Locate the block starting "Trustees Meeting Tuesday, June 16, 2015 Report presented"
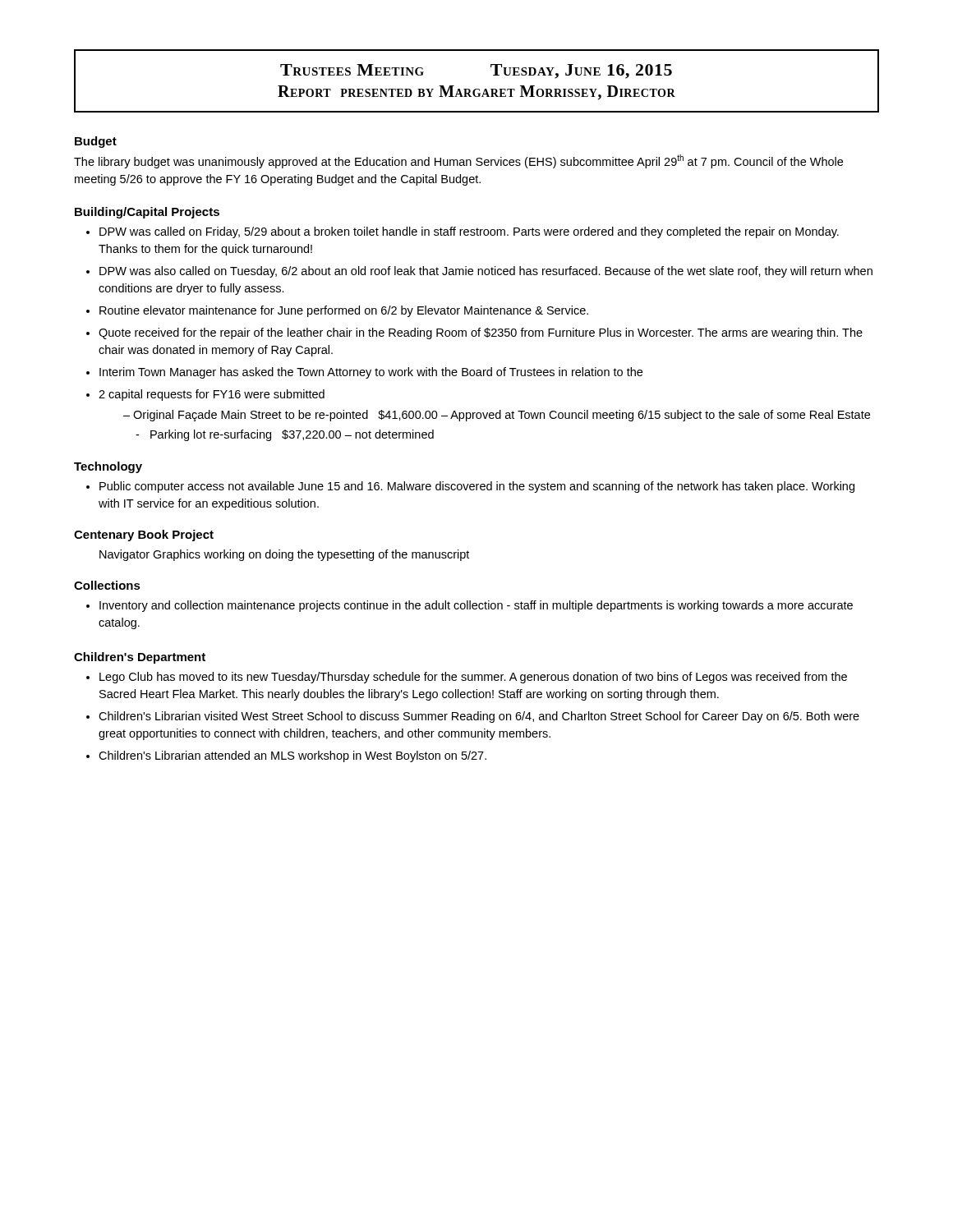953x1232 pixels. (476, 80)
